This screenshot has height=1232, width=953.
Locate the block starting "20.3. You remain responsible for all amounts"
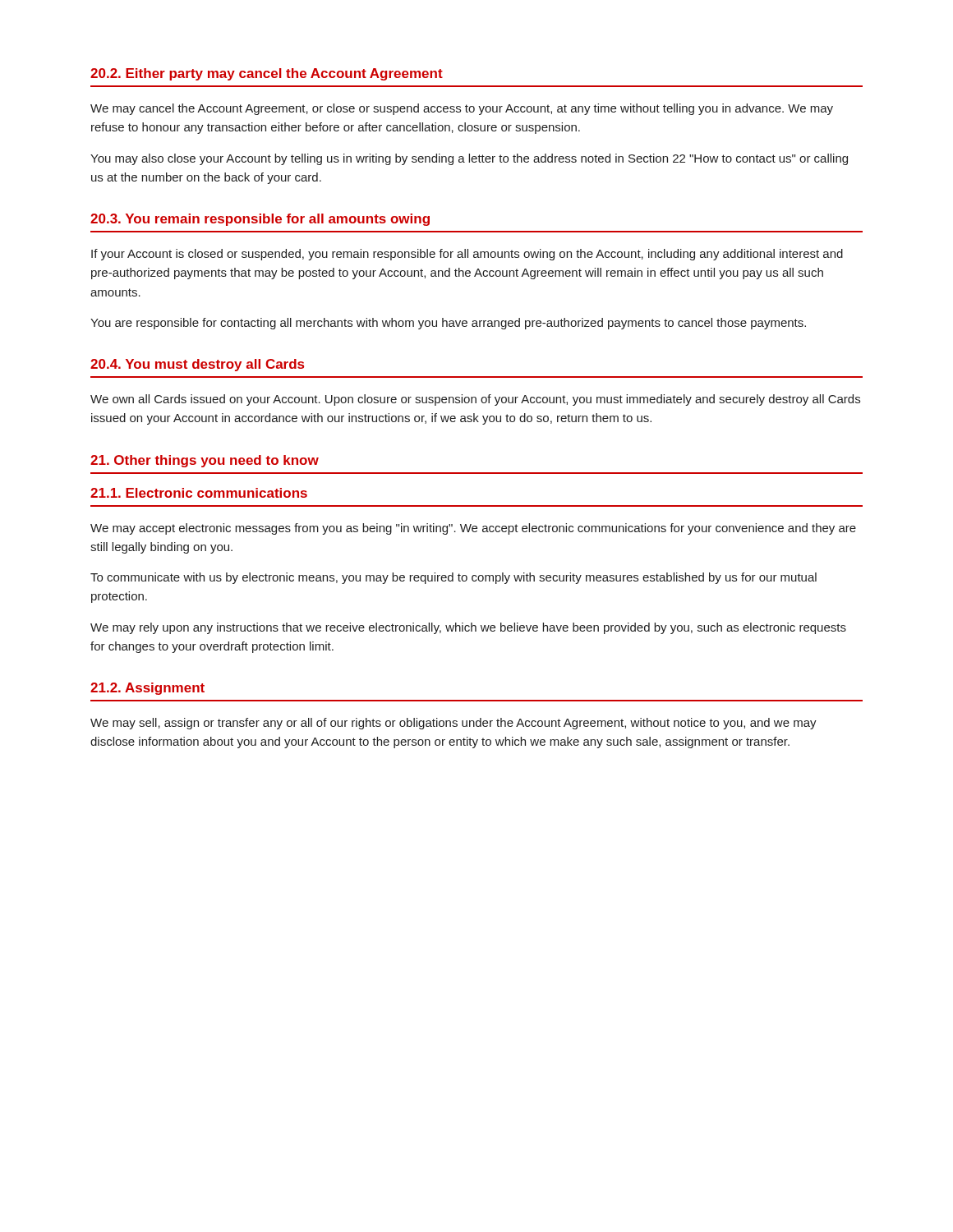point(260,219)
